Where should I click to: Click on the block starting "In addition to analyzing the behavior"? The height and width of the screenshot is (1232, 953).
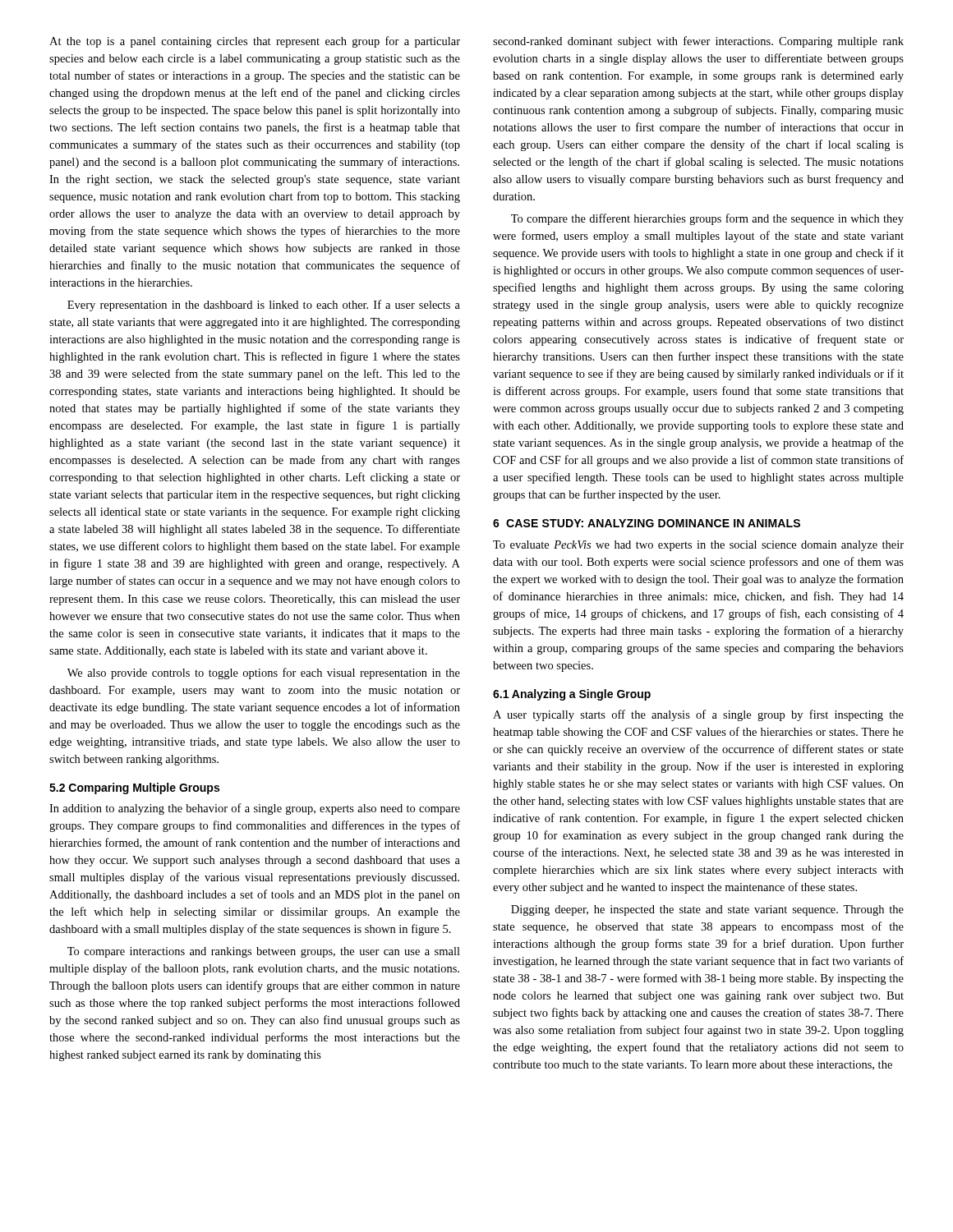click(255, 869)
